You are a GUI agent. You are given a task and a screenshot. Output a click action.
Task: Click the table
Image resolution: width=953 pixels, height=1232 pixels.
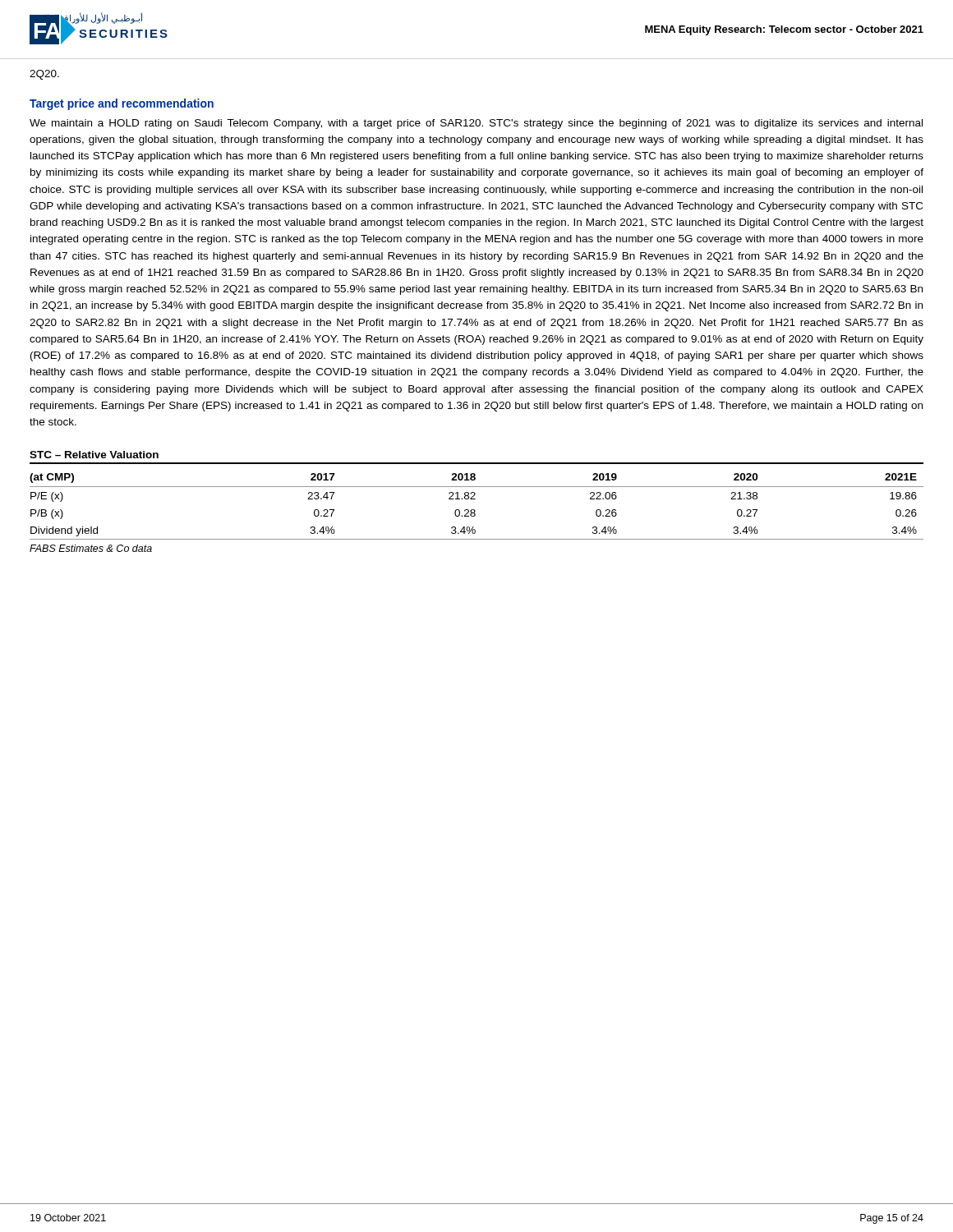[476, 504]
